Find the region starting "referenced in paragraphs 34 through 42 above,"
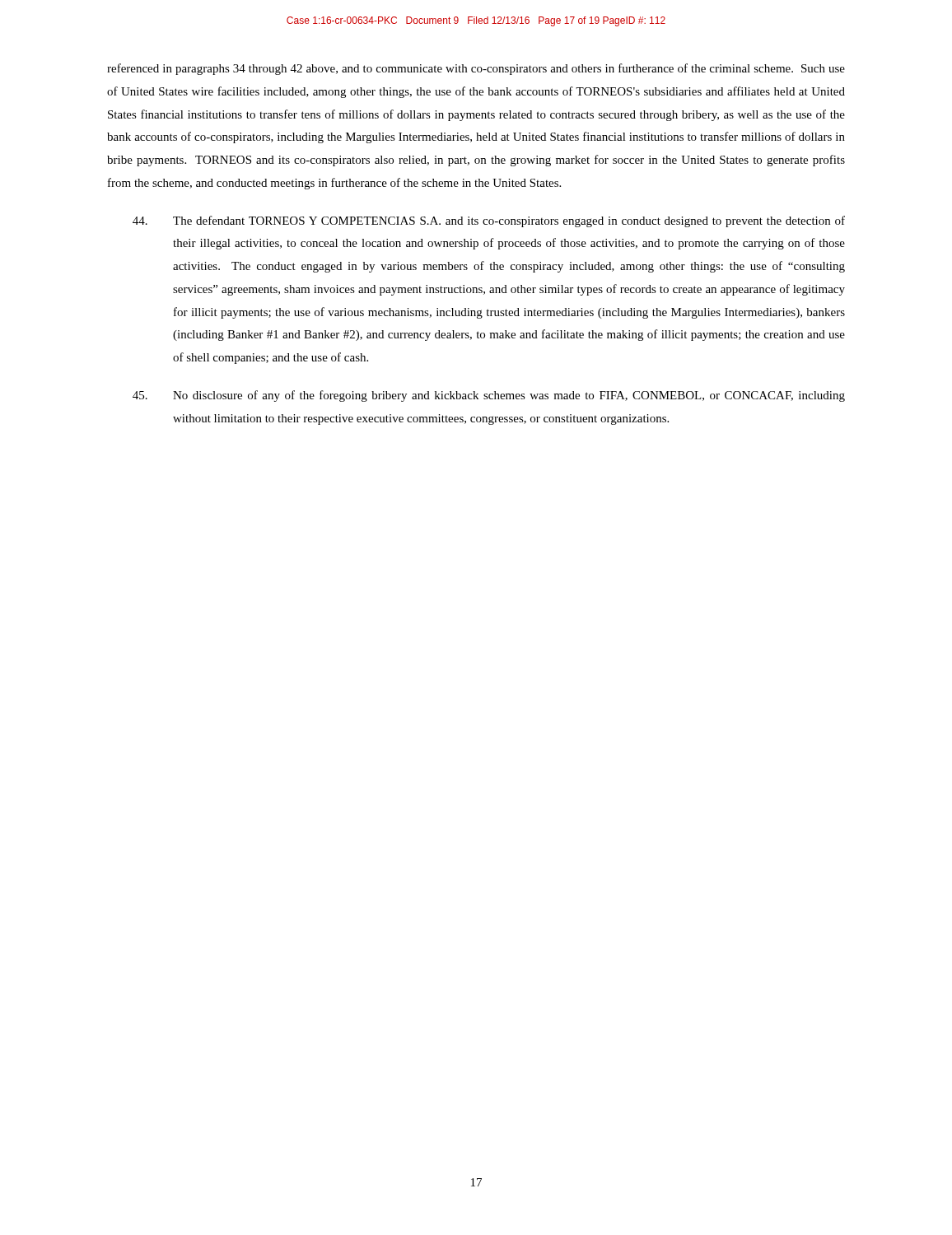 tap(476, 125)
